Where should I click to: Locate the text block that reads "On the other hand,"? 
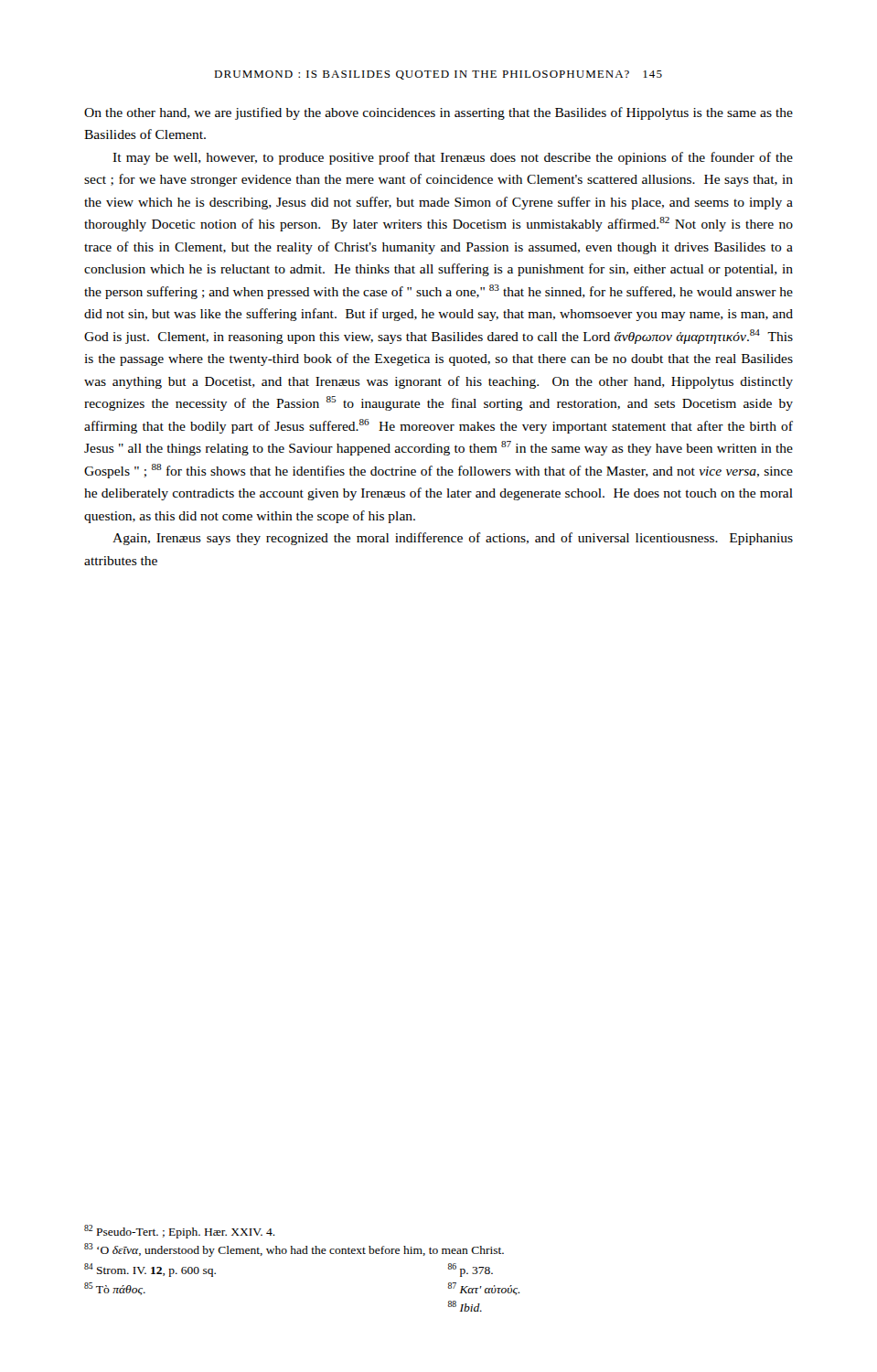click(x=438, y=124)
